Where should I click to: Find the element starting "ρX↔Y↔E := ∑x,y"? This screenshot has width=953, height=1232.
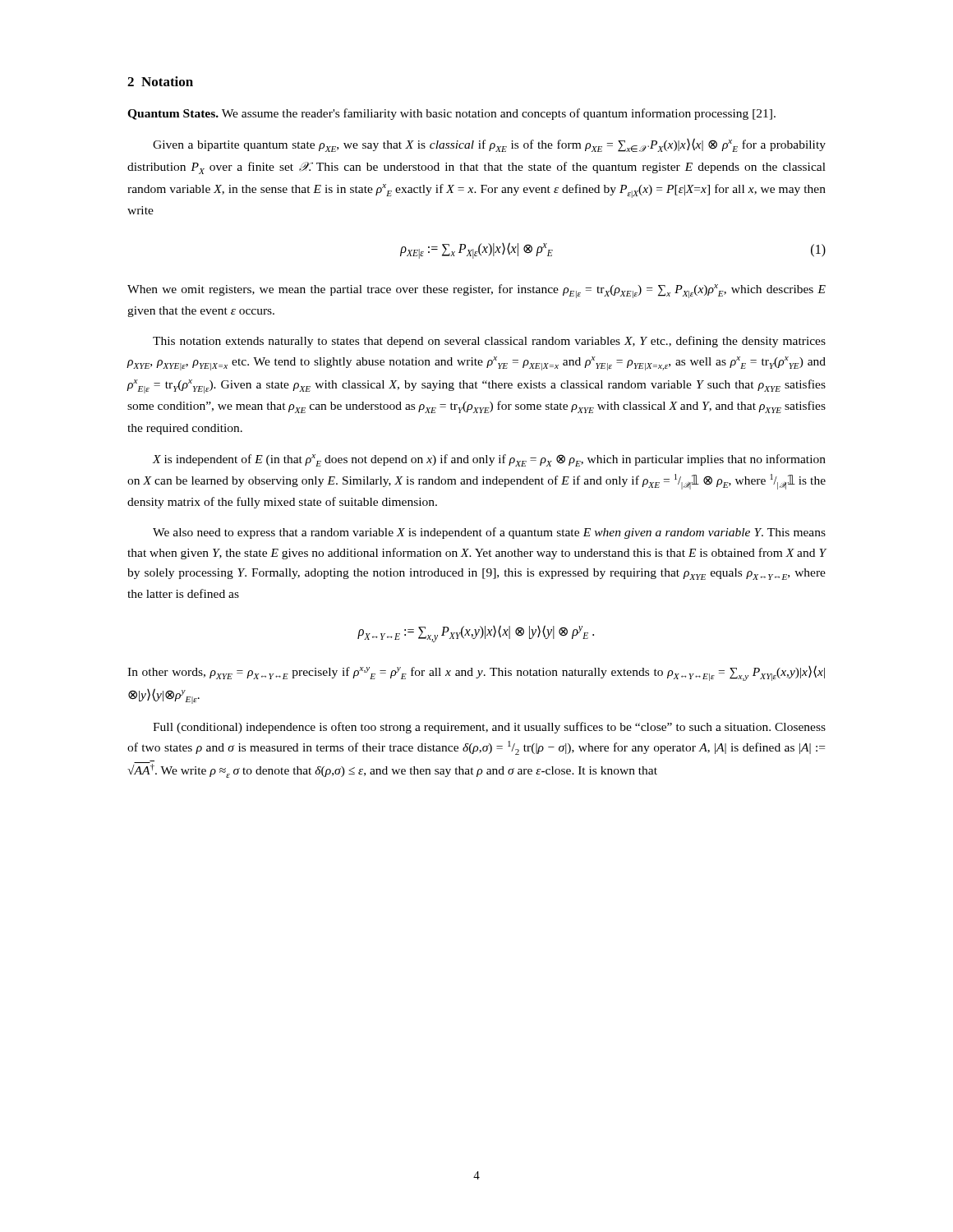pyautogui.click(x=476, y=632)
